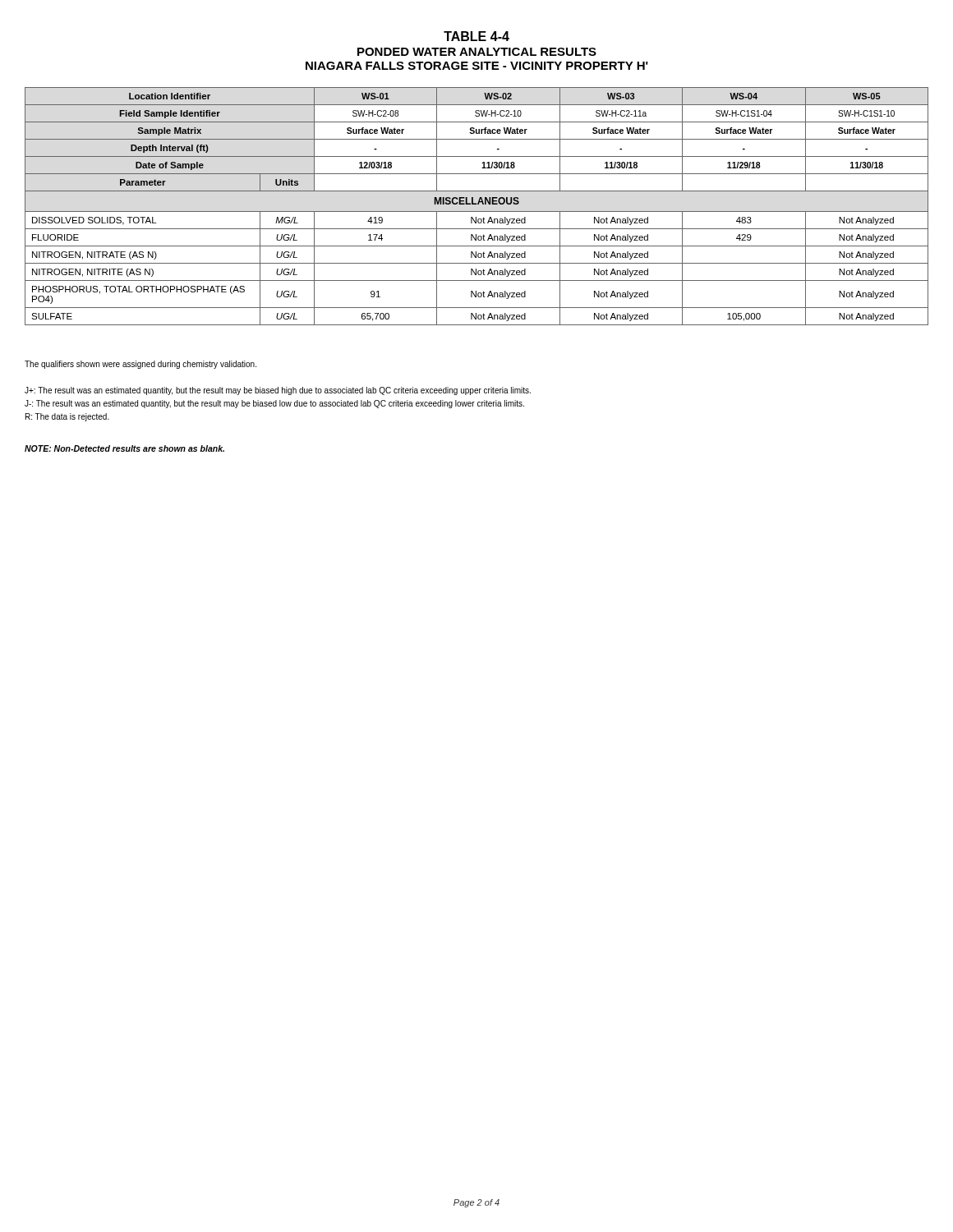Find the block on this page that starts "R: The data"
The width and height of the screenshot is (953, 1232).
(x=67, y=417)
